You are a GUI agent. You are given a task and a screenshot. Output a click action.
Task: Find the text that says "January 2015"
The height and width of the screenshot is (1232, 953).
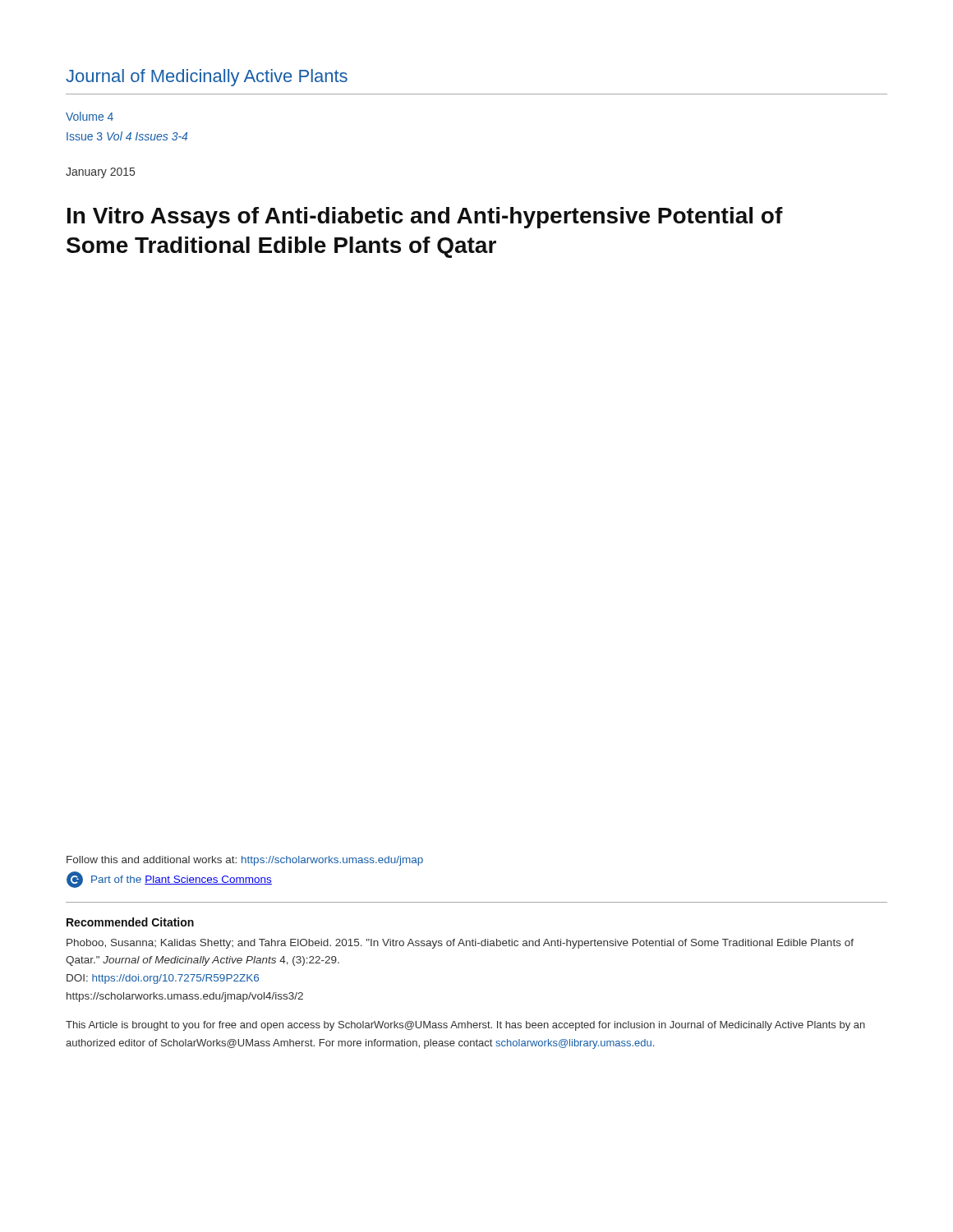[x=101, y=171]
